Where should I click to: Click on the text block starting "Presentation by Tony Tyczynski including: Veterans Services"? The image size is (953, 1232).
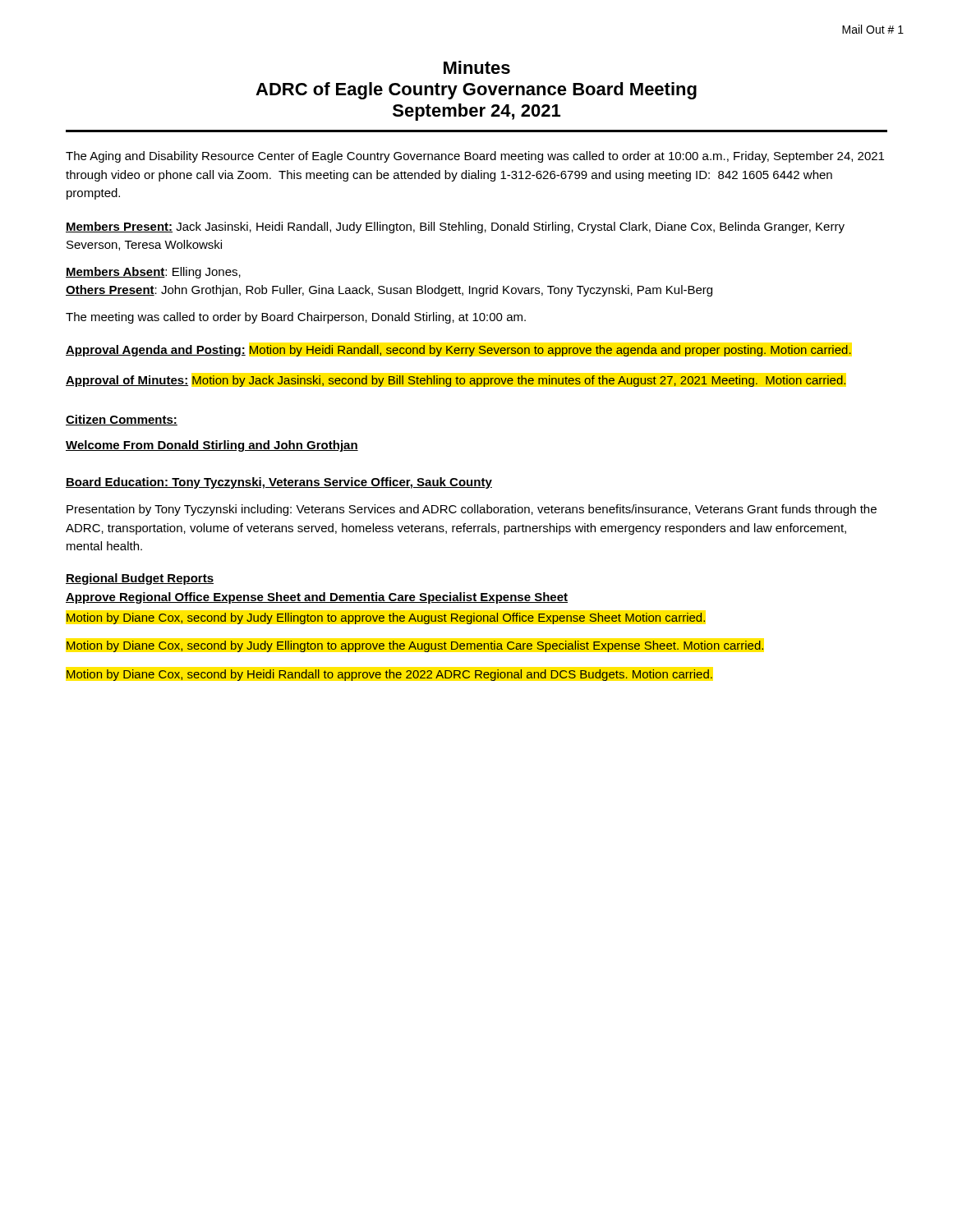471,527
